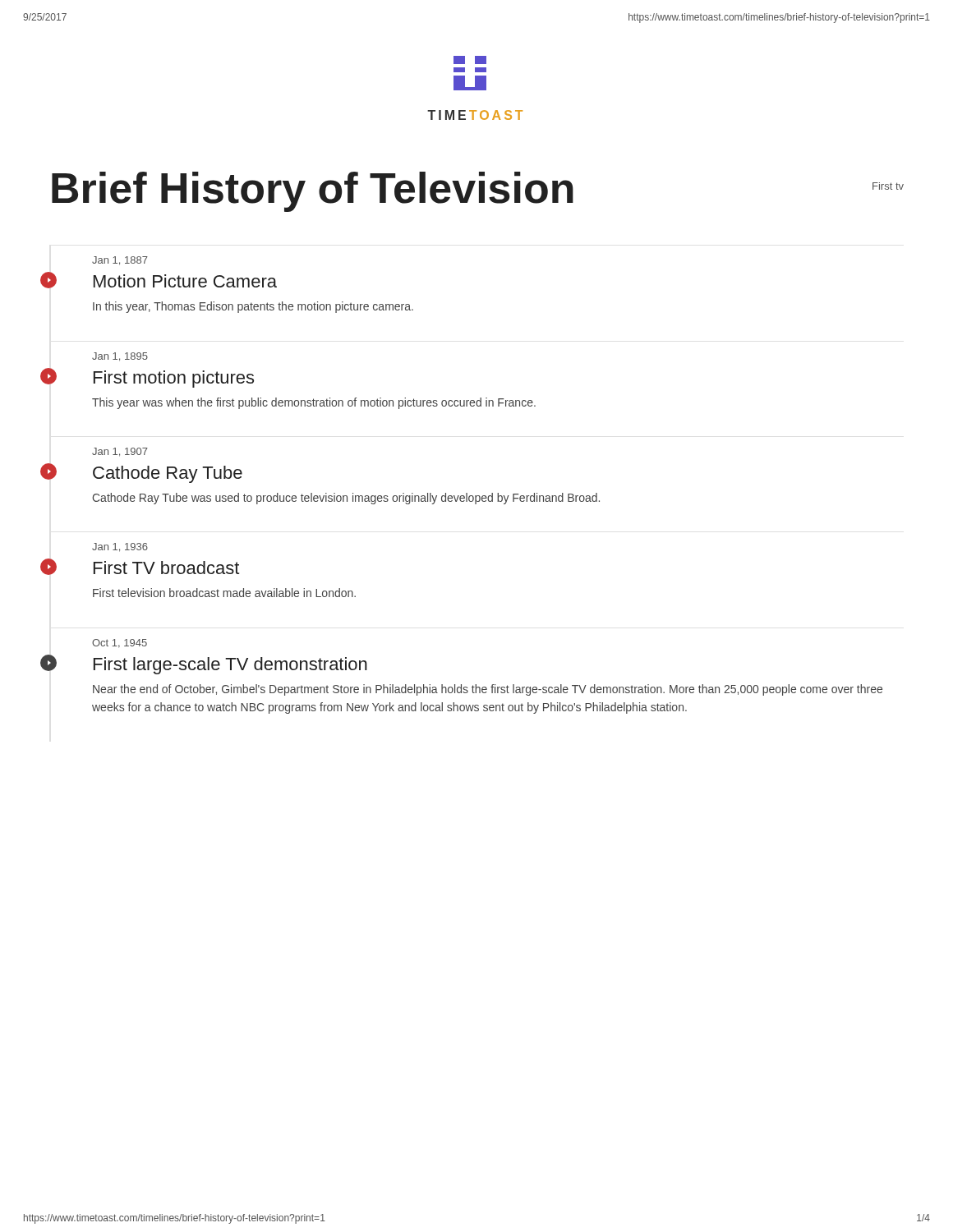Locate the text that says "Jan 1, 1936"
The height and width of the screenshot is (1232, 953).
(x=120, y=547)
